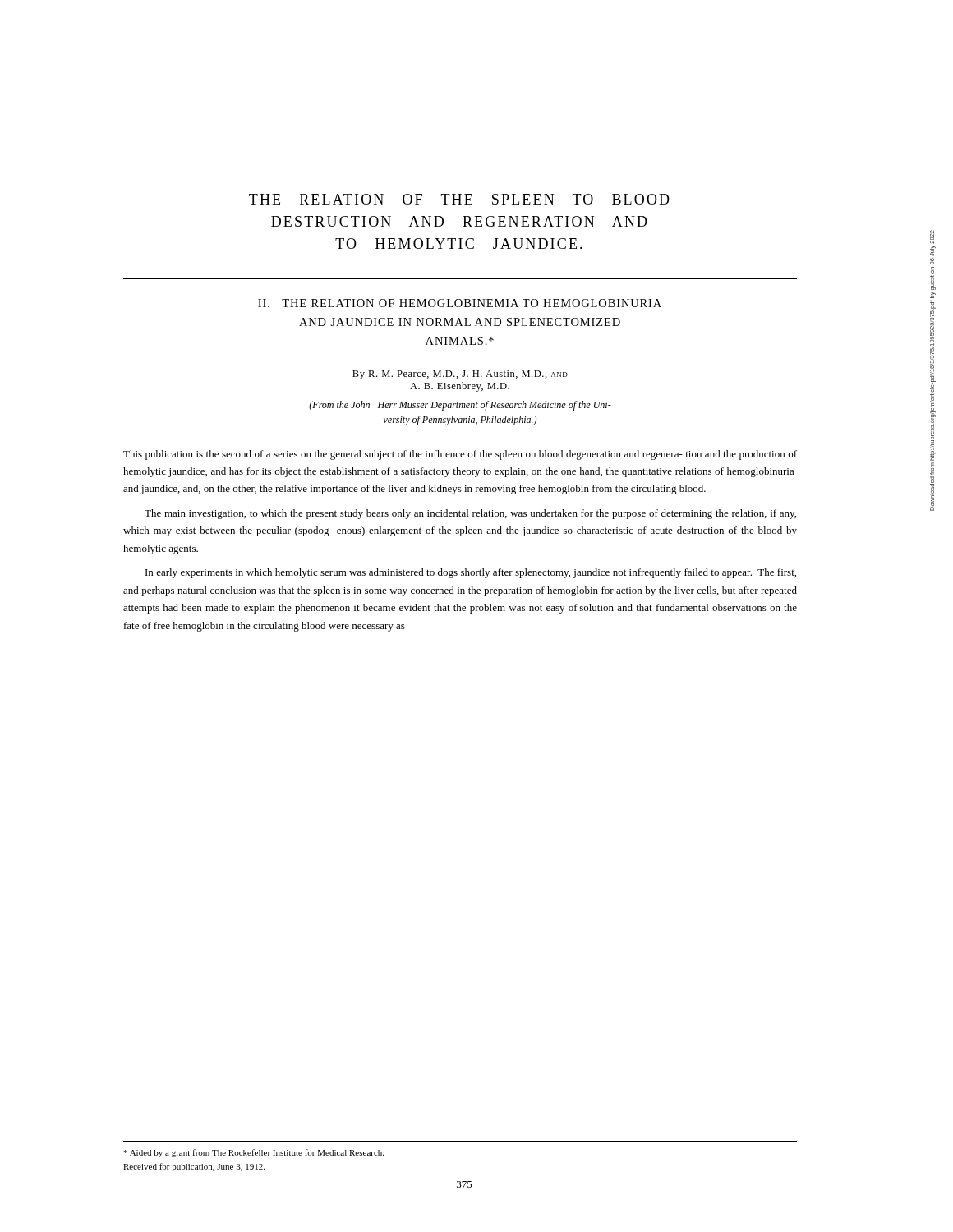Locate the block of text that opens with "This publication is the second of a"
Image resolution: width=953 pixels, height=1232 pixels.
click(460, 539)
